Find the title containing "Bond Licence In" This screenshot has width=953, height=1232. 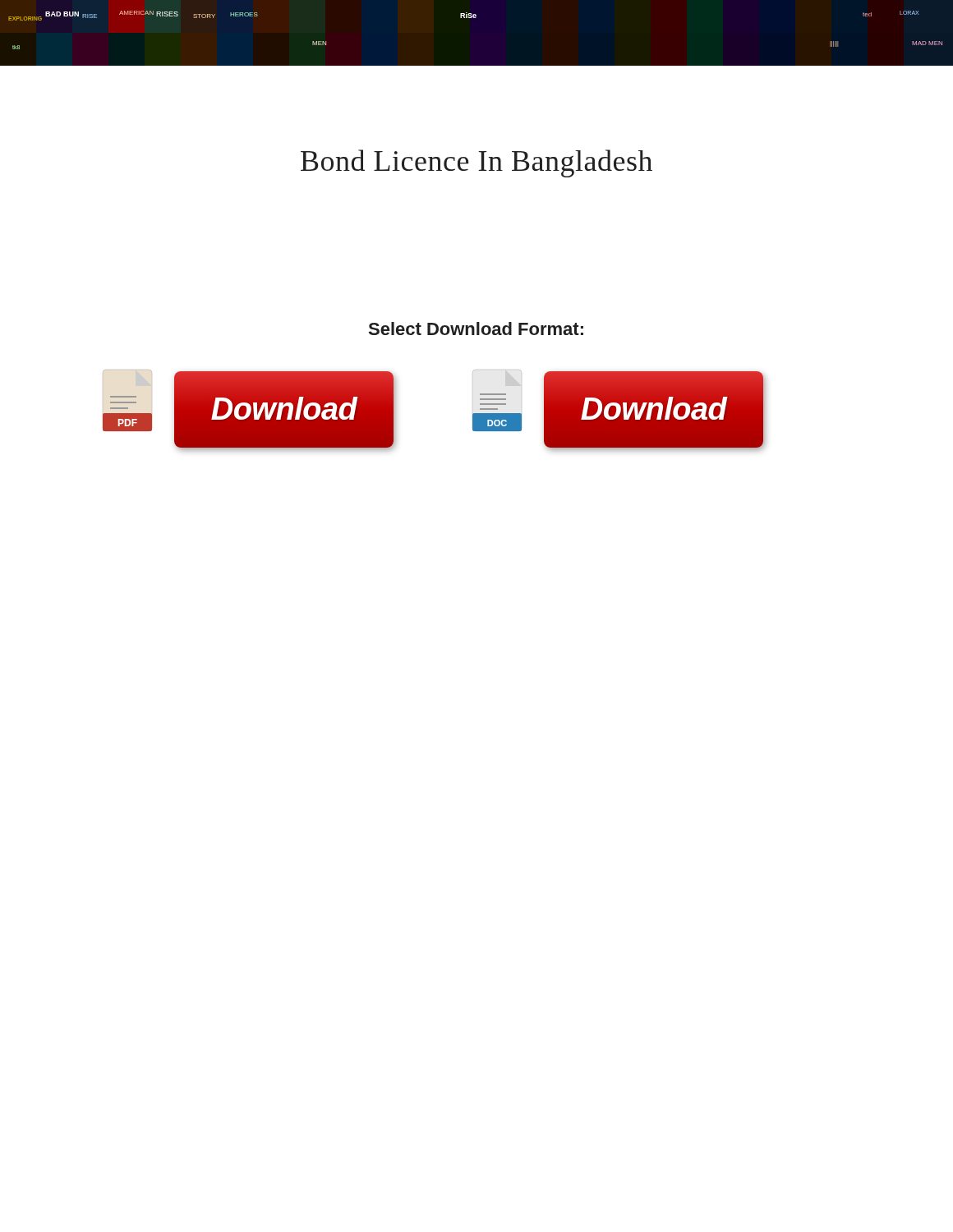[x=476, y=161]
